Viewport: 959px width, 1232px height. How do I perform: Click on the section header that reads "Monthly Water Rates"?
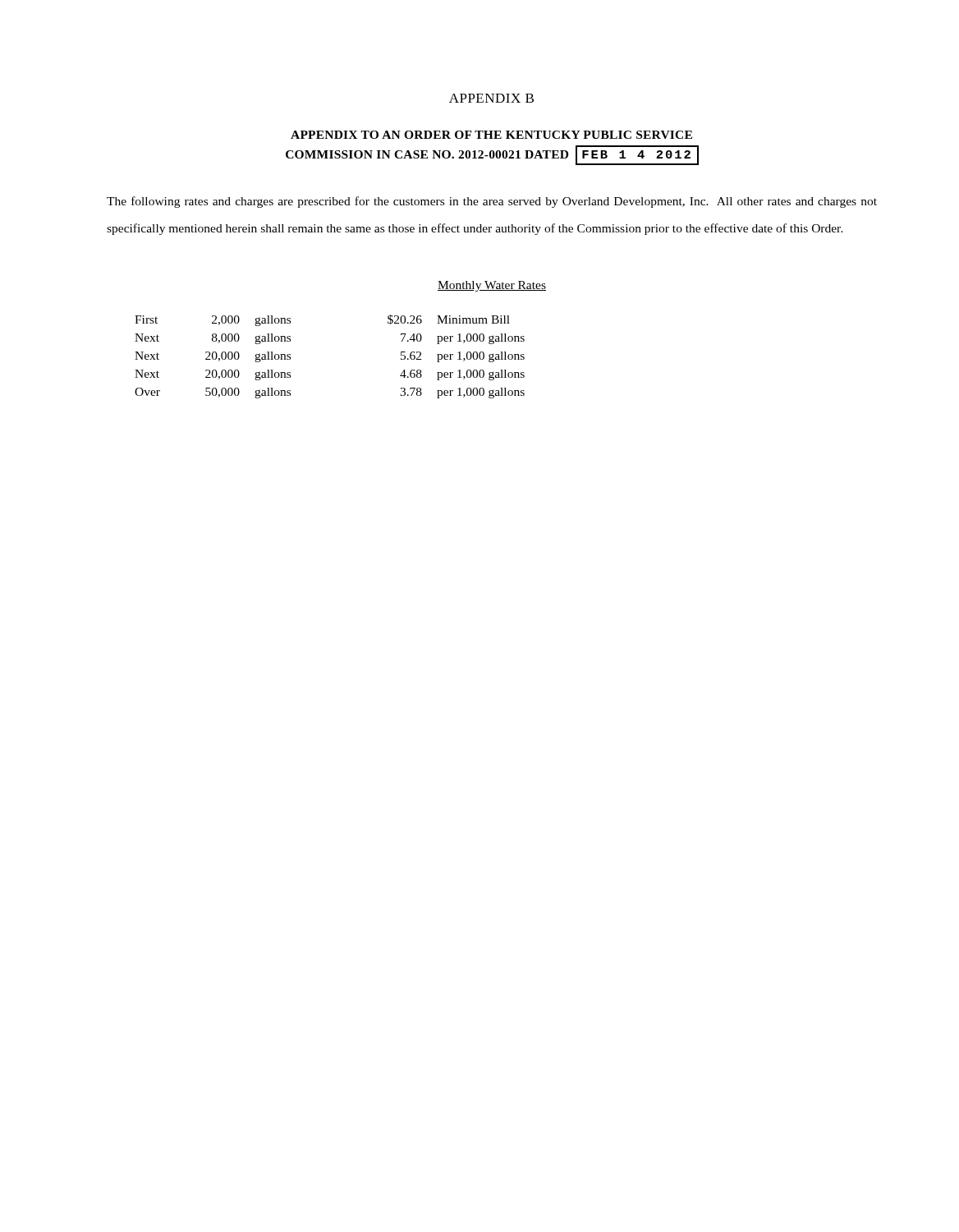click(x=492, y=285)
